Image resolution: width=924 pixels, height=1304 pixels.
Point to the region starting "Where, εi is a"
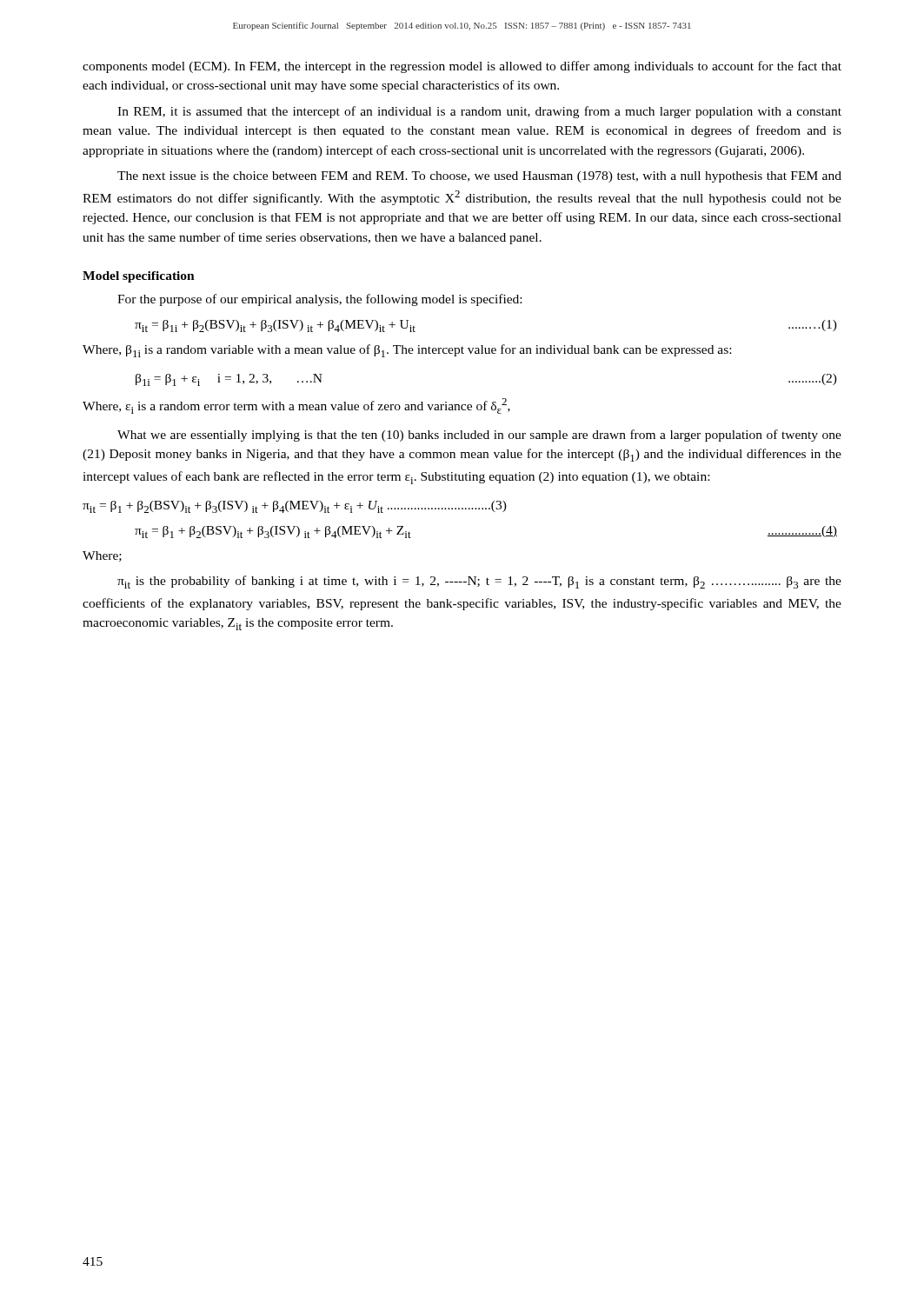[x=462, y=406]
